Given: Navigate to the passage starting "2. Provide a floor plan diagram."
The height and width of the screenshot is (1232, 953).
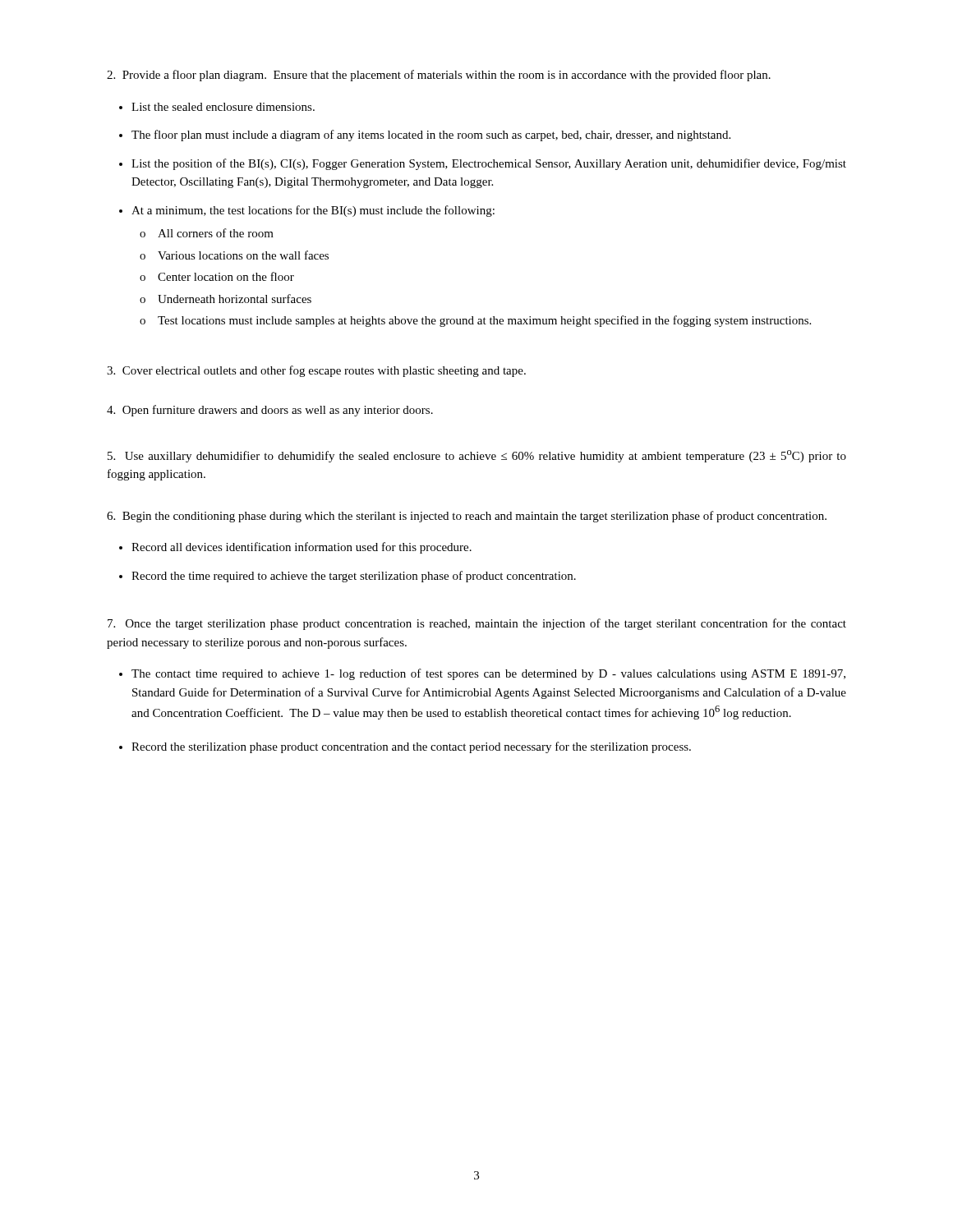Looking at the screenshot, I should pos(439,75).
